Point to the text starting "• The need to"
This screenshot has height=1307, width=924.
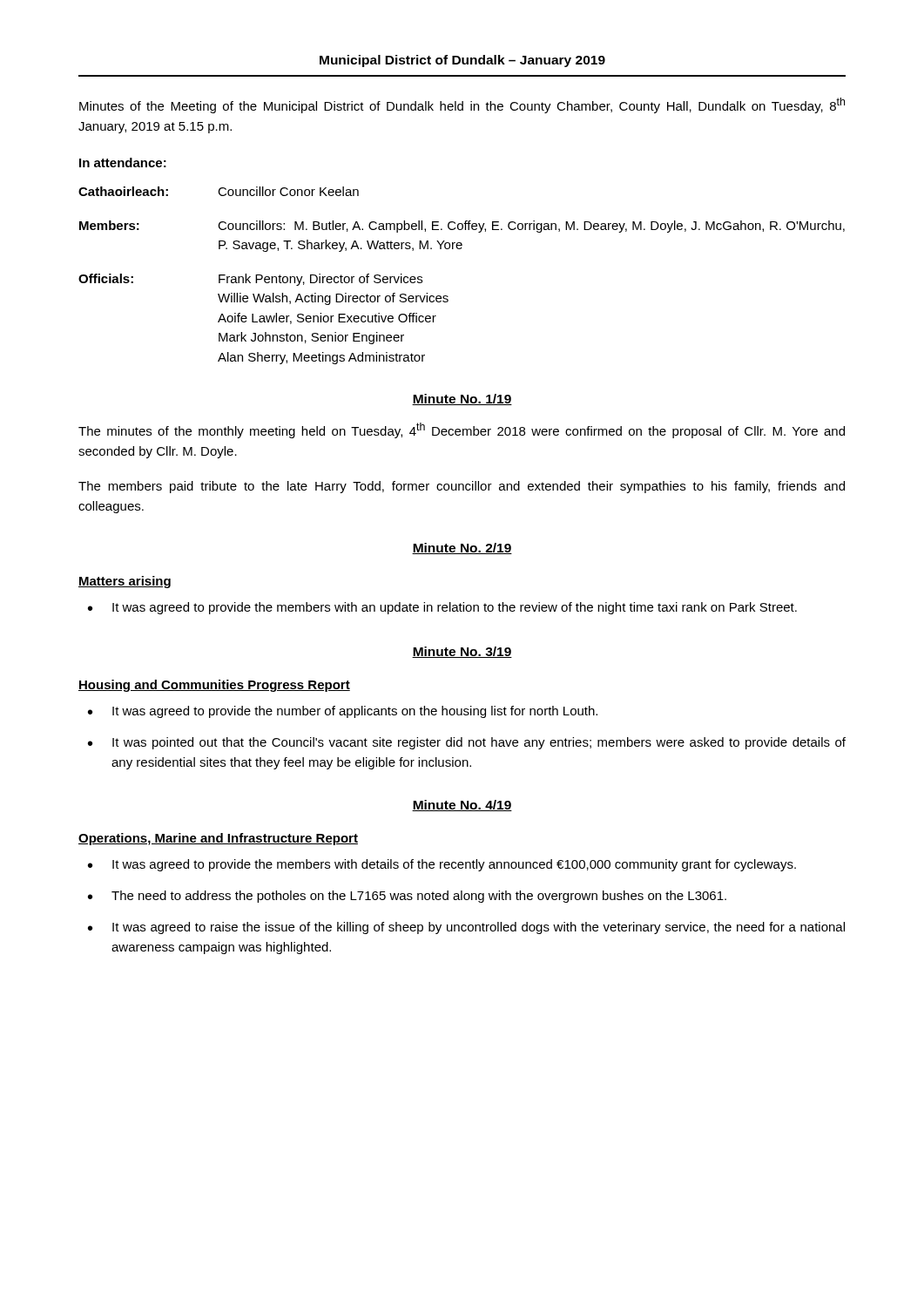[x=462, y=896]
